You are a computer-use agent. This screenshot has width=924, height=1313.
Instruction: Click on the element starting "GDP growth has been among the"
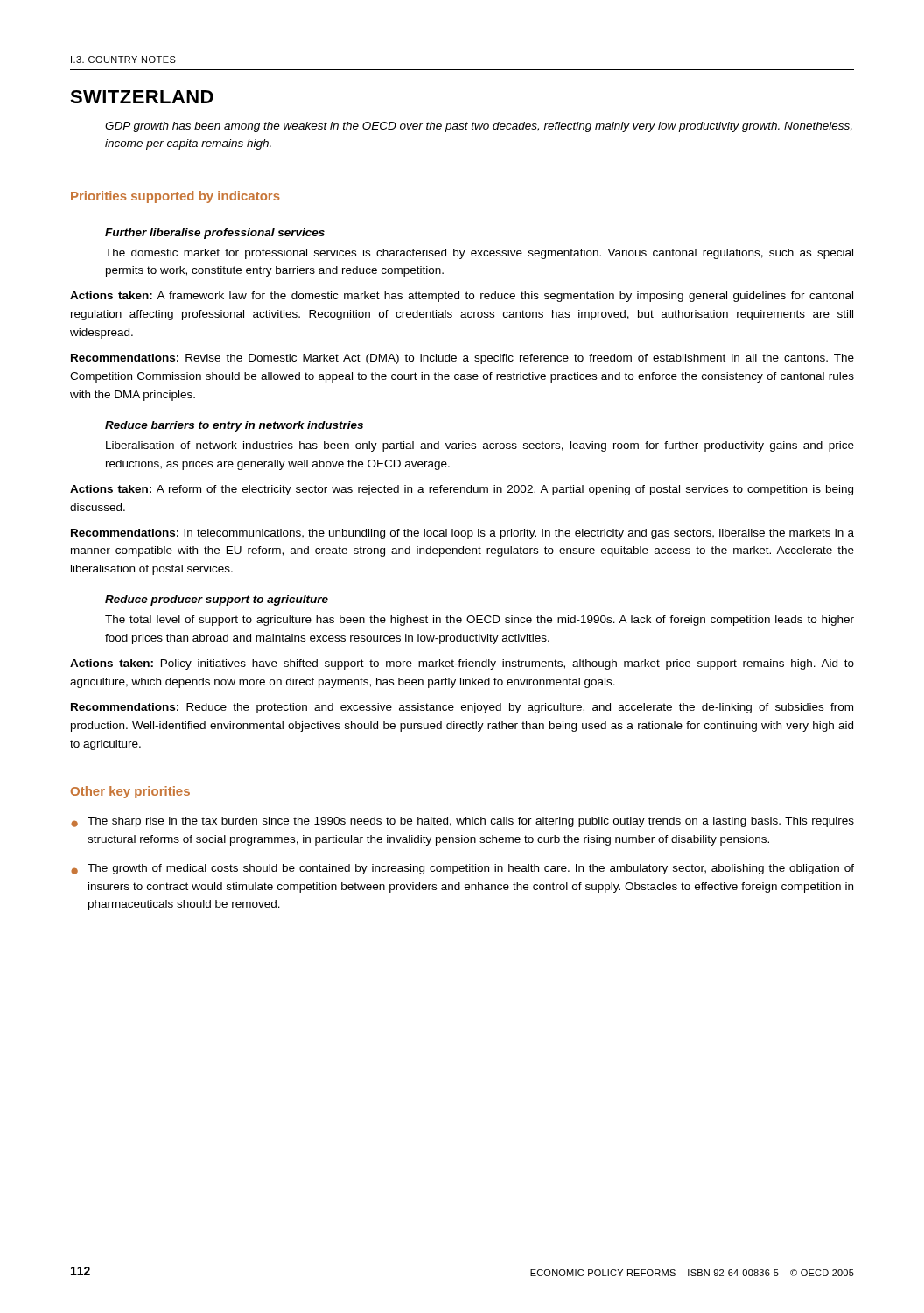tap(479, 135)
